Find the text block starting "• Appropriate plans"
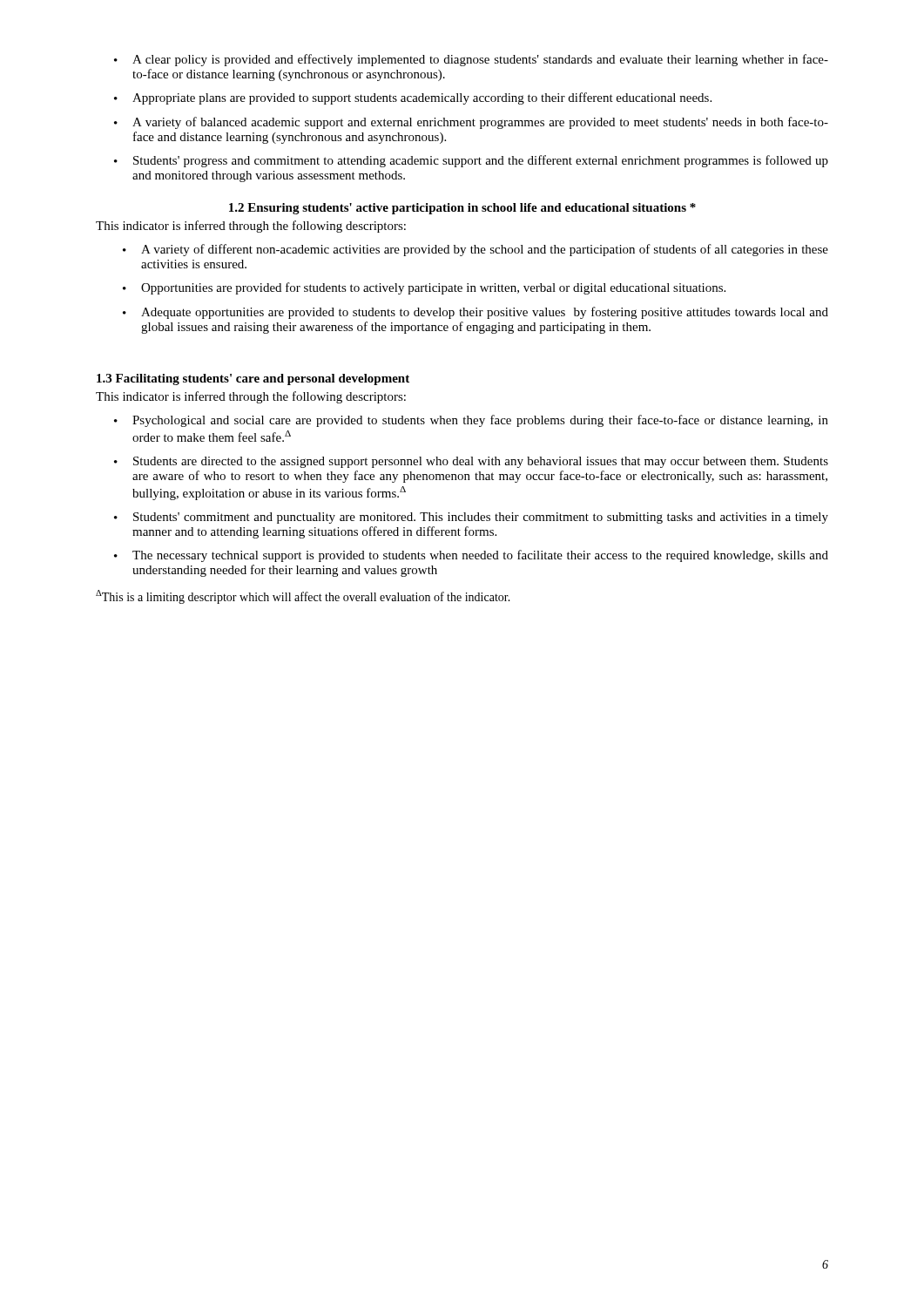Screen dimensions: 1307x924 click(x=471, y=98)
